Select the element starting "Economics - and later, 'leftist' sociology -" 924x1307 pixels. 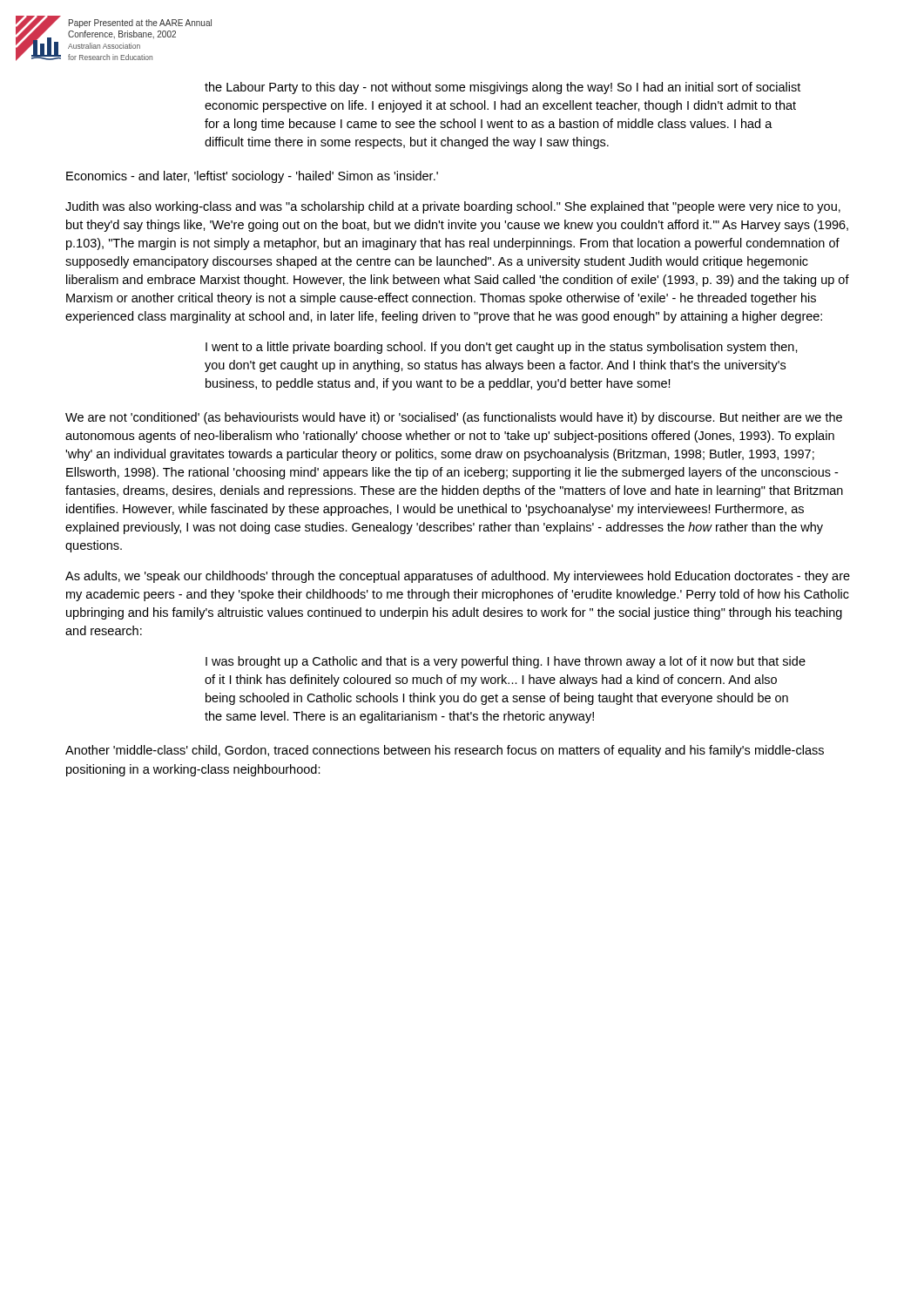click(252, 176)
